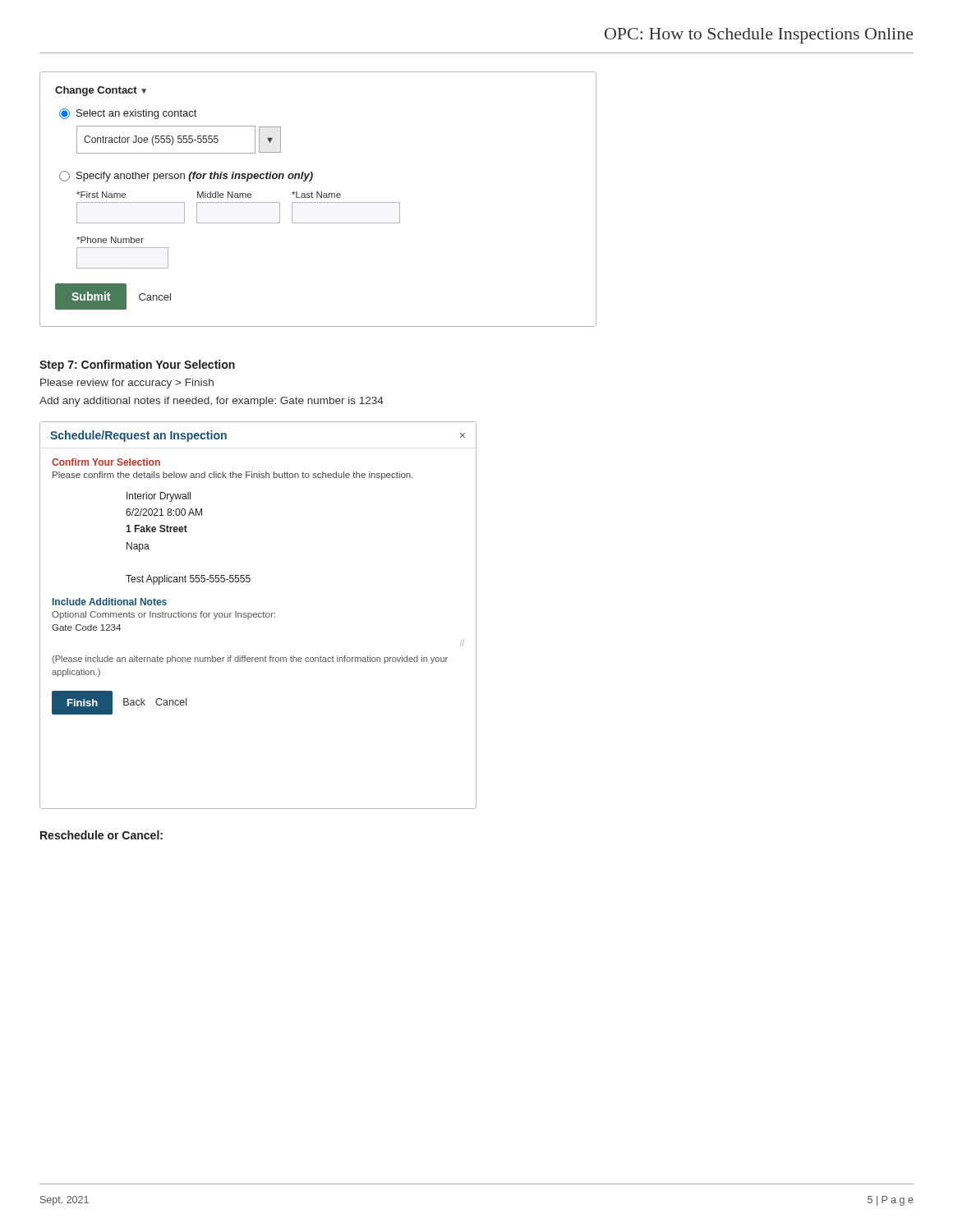Screen dimensions: 1232x953
Task: Point to the region starting "OPC: How to Schedule Inspections"
Action: pyautogui.click(x=759, y=33)
